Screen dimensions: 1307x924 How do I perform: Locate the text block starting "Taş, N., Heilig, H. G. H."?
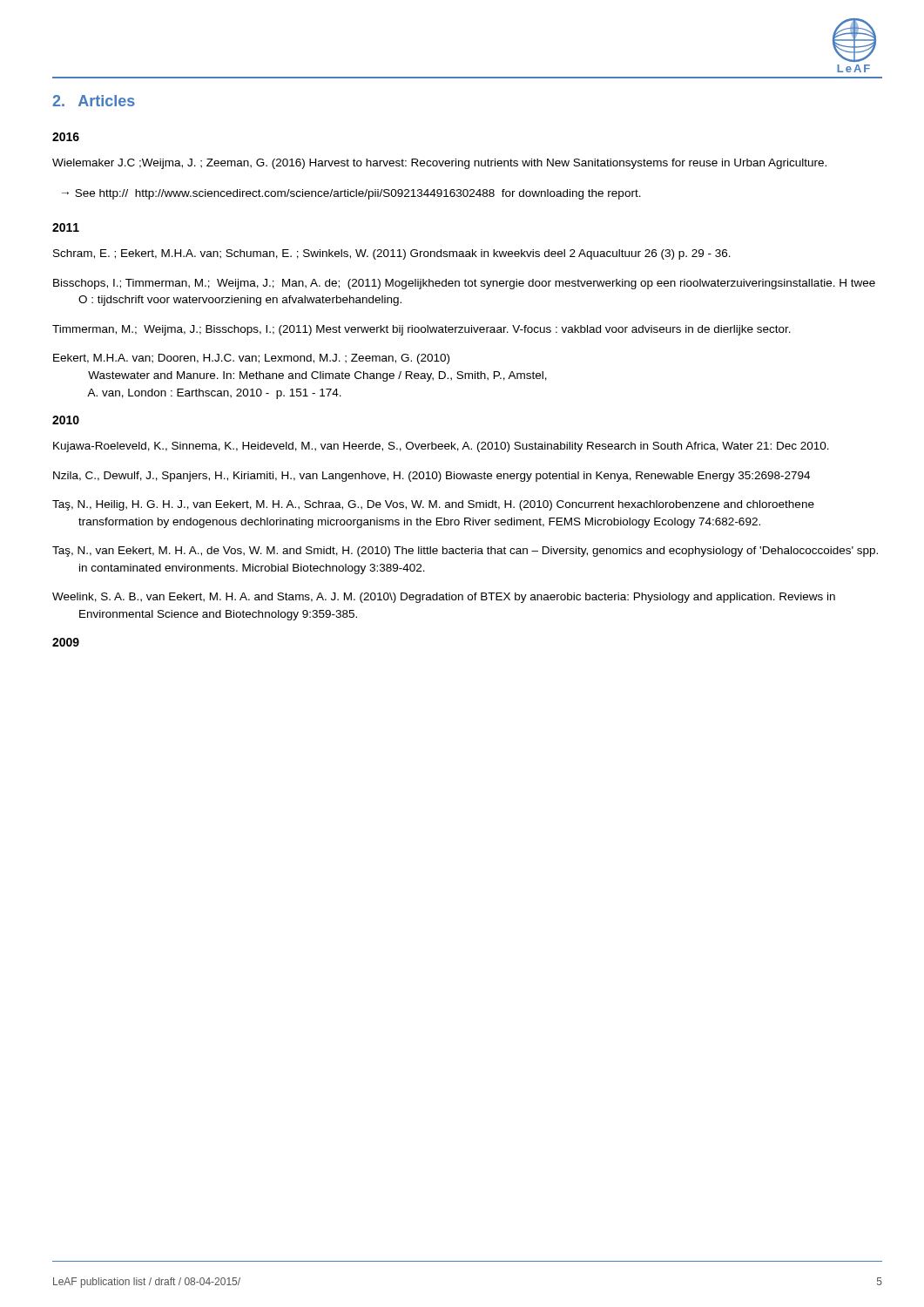pyautogui.click(x=433, y=513)
